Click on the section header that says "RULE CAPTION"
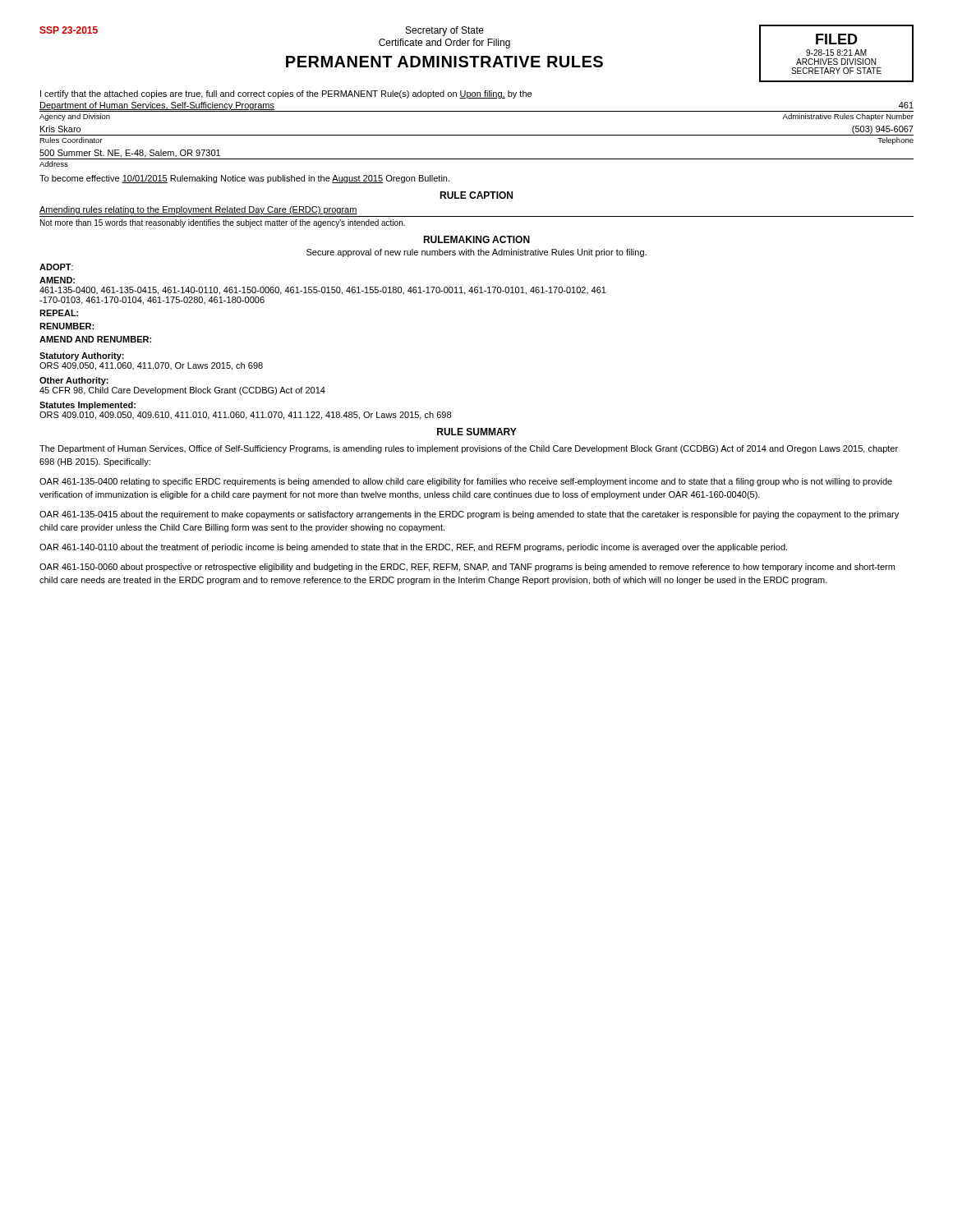This screenshot has width=953, height=1232. click(x=476, y=195)
